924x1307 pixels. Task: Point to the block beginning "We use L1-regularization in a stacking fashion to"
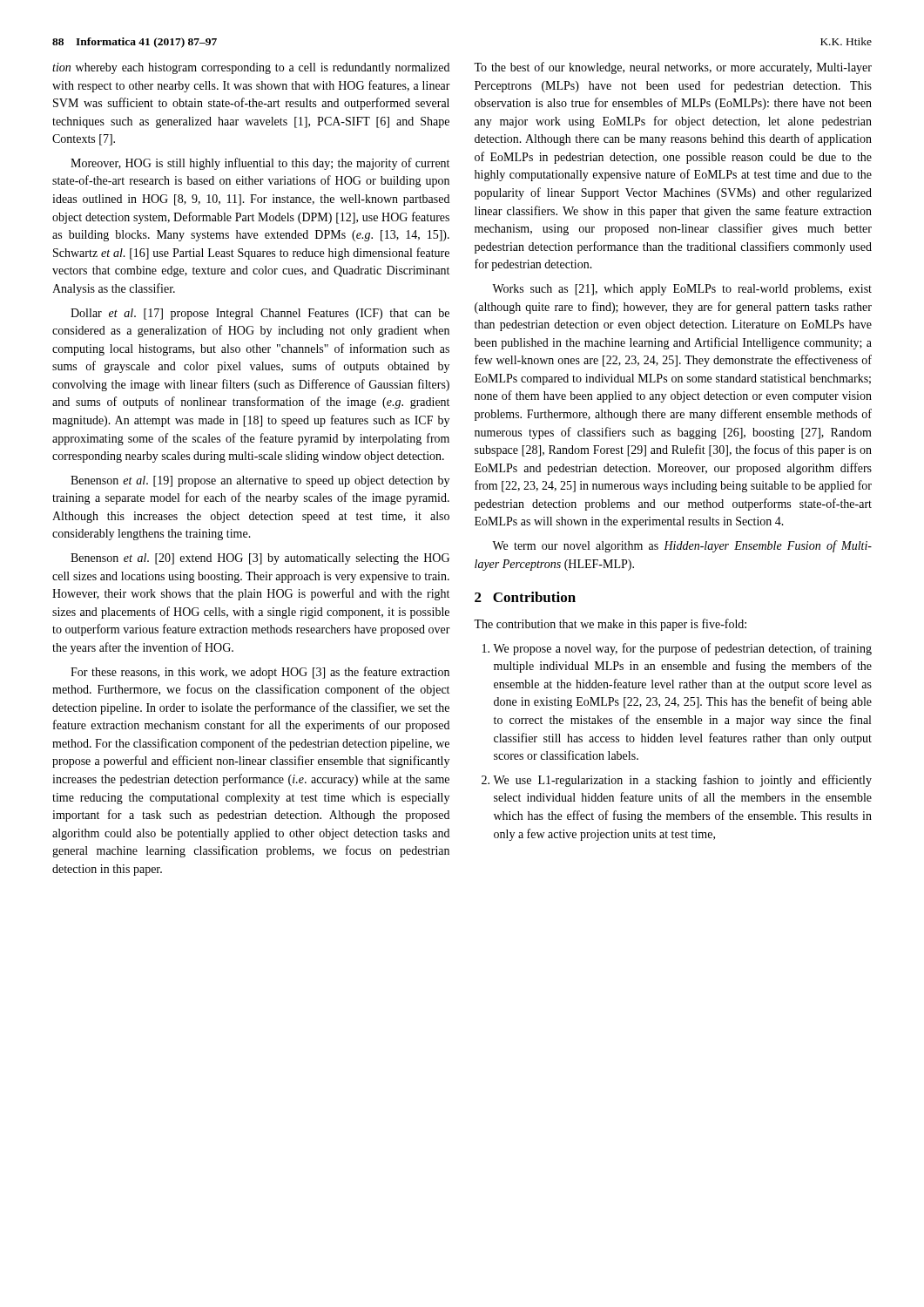point(683,808)
